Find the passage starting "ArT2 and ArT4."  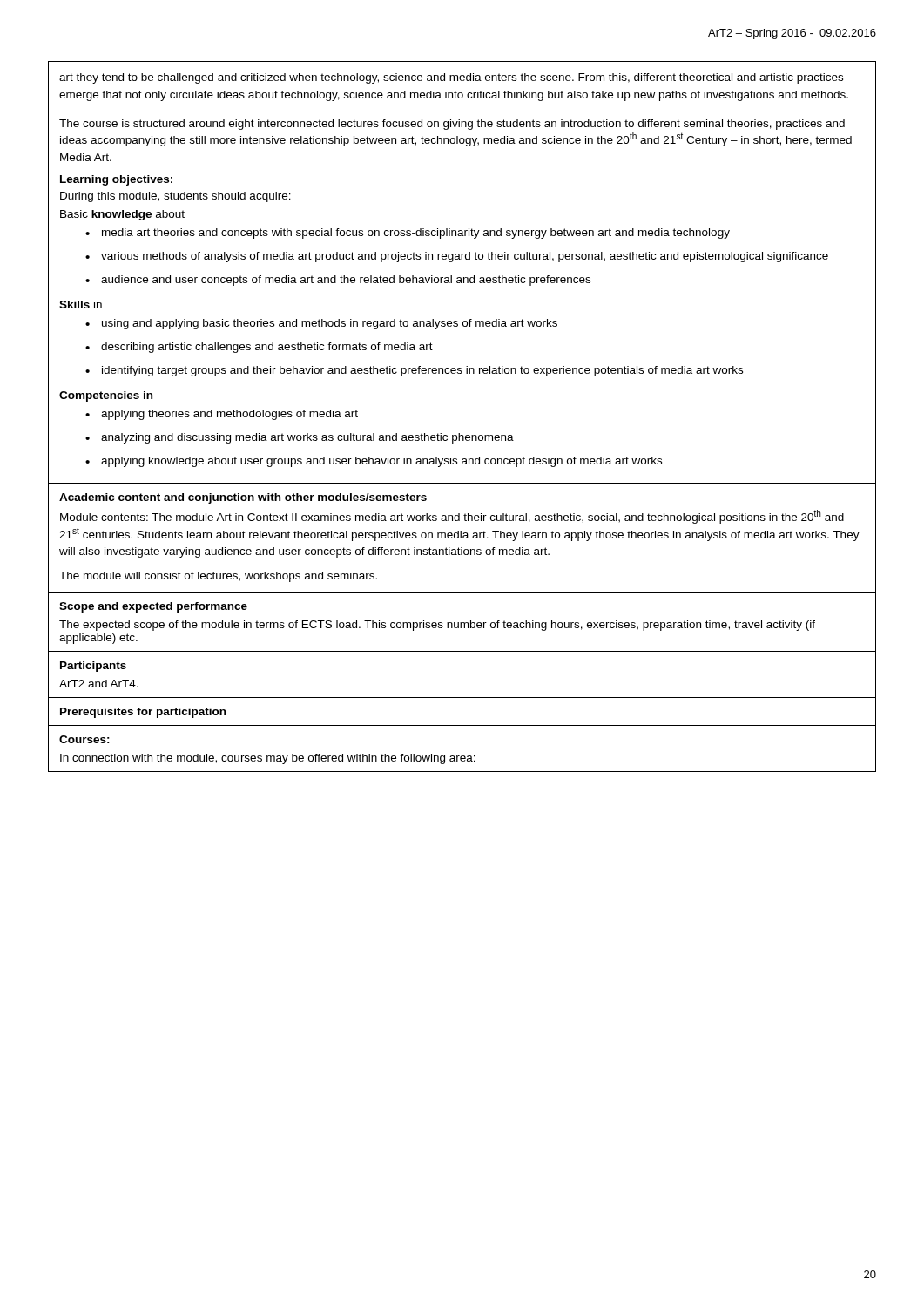[99, 683]
